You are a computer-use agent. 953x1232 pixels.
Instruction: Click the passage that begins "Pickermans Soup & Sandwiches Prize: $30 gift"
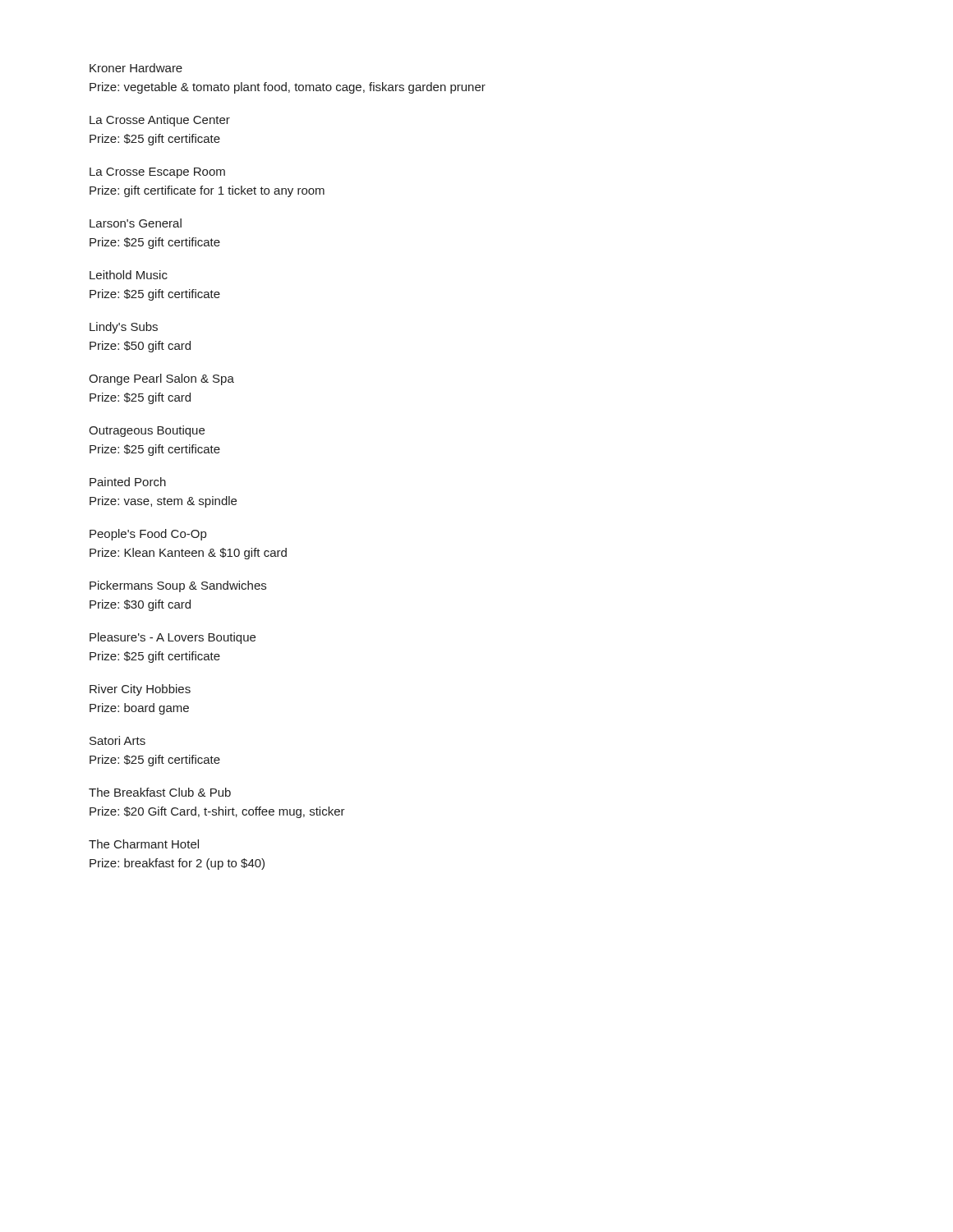pos(178,586)
